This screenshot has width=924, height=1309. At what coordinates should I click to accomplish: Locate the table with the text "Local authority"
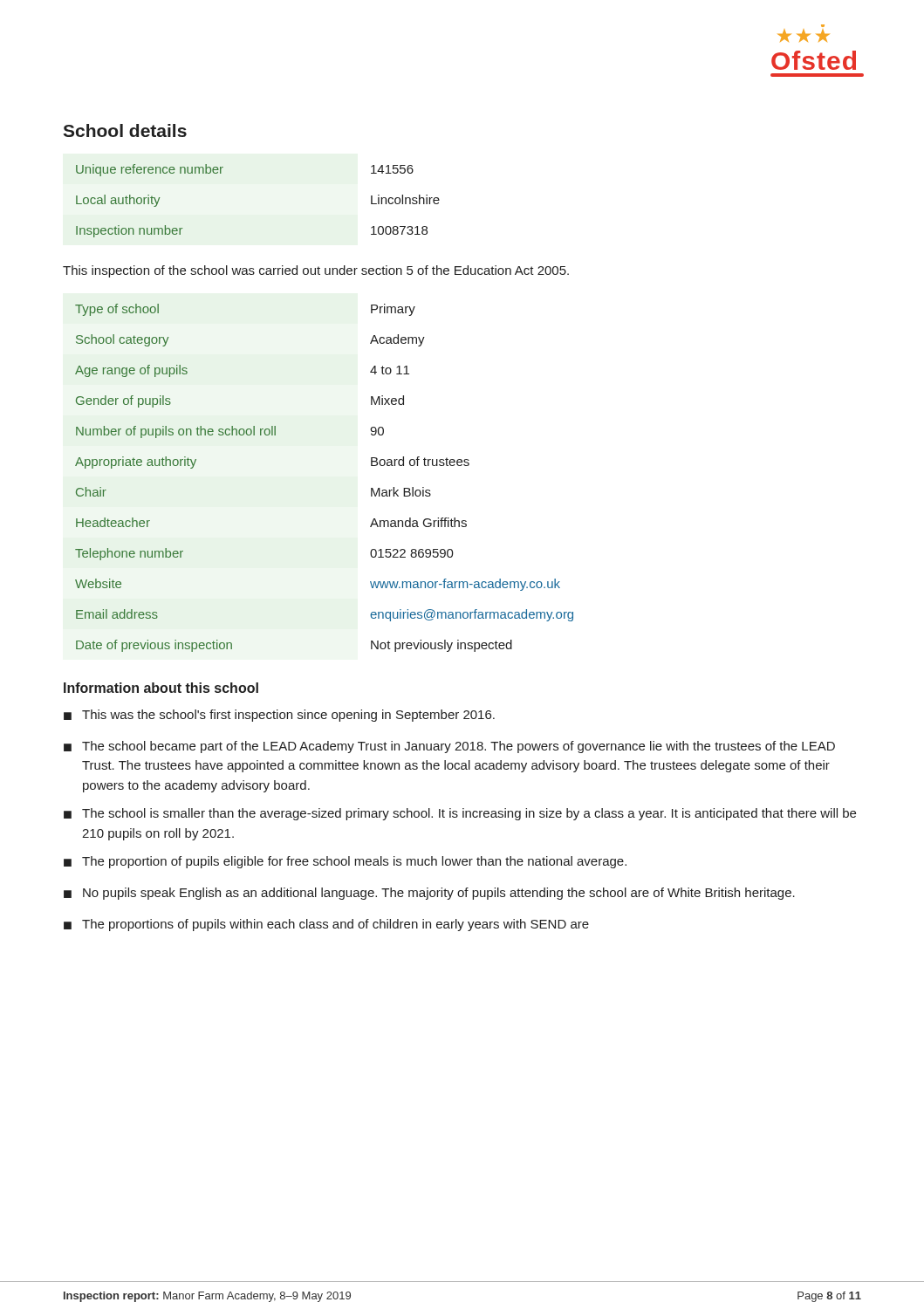coord(462,199)
